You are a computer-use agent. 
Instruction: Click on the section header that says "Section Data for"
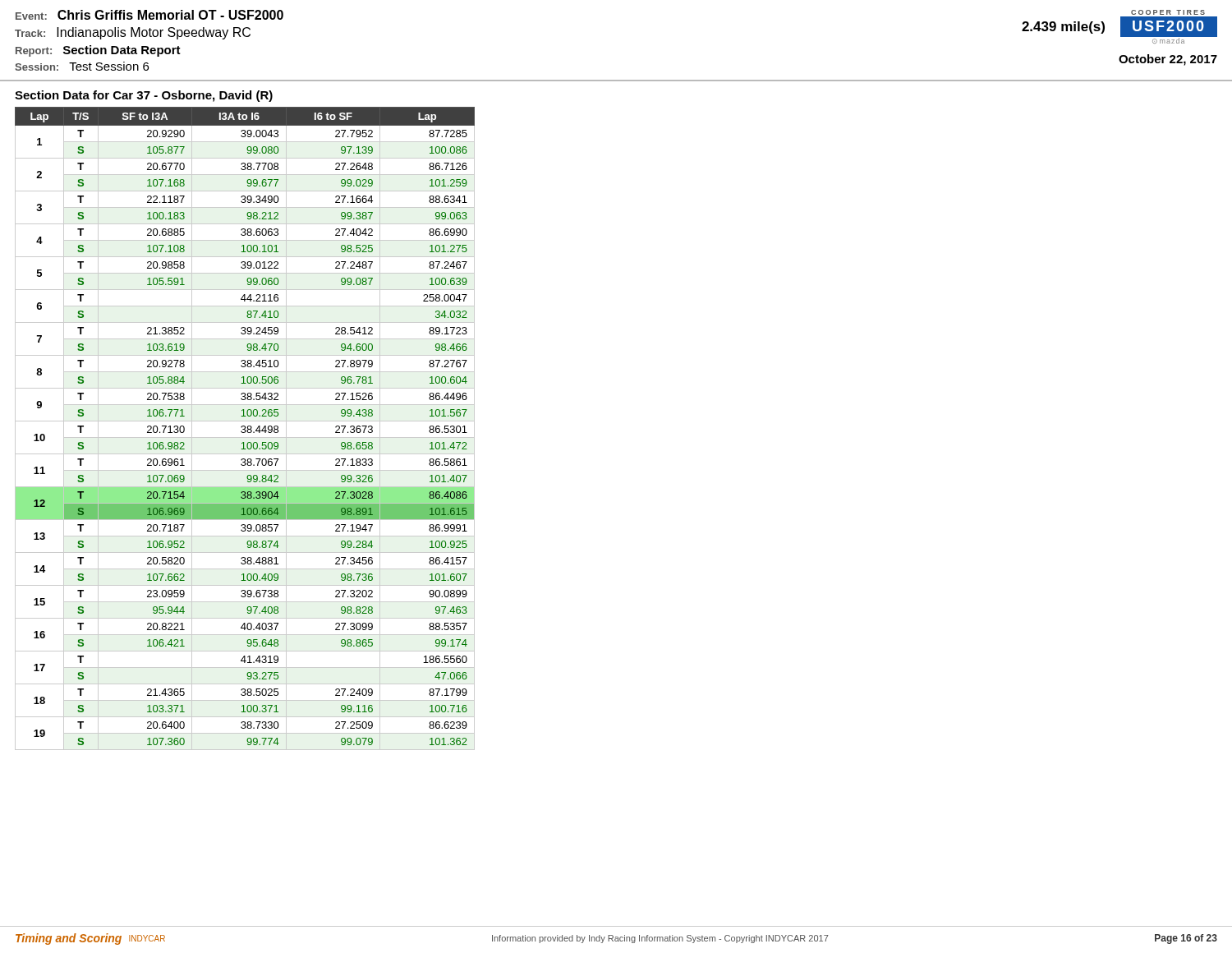coord(144,95)
